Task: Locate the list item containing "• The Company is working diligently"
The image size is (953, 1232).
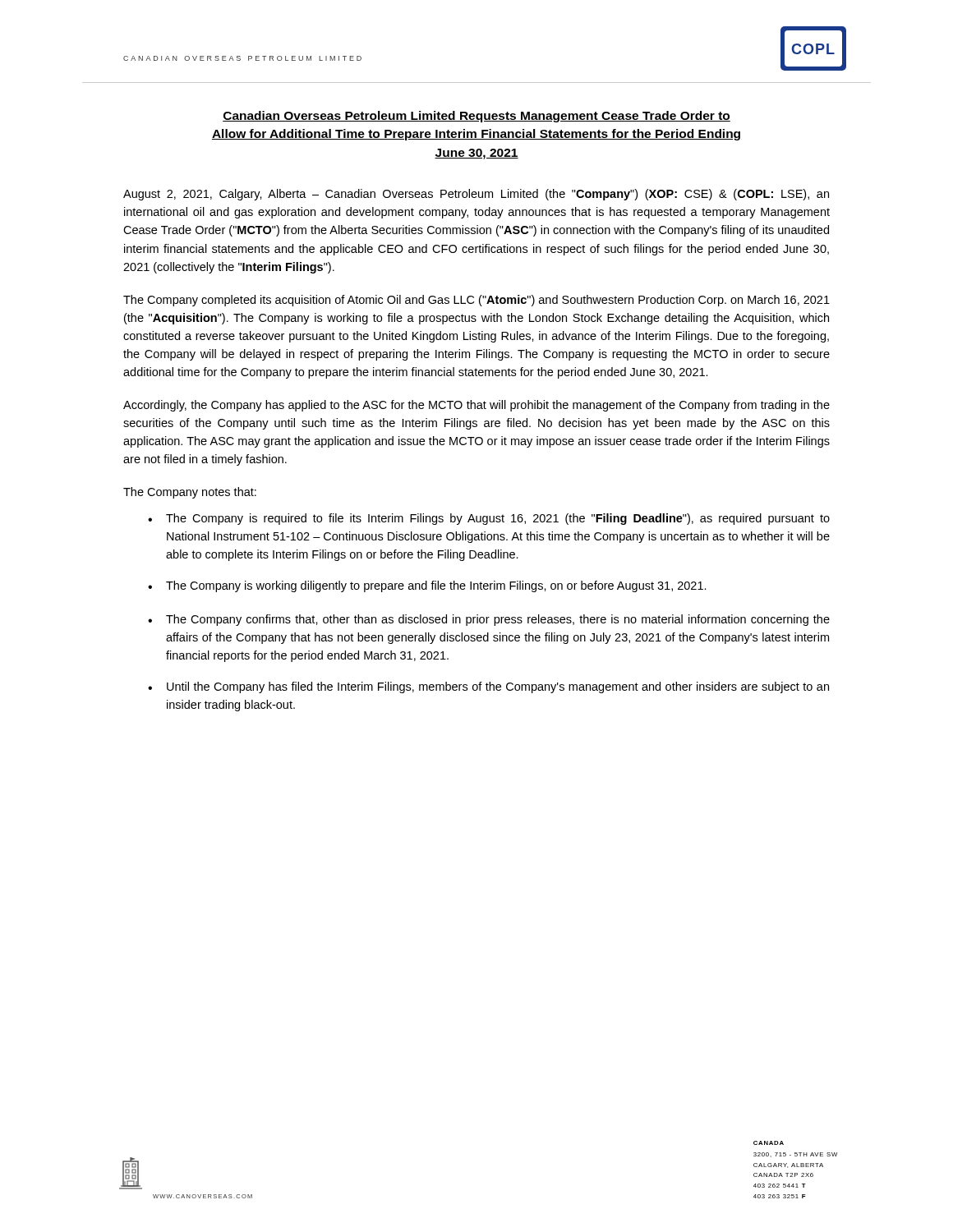Action: pyautogui.click(x=489, y=587)
